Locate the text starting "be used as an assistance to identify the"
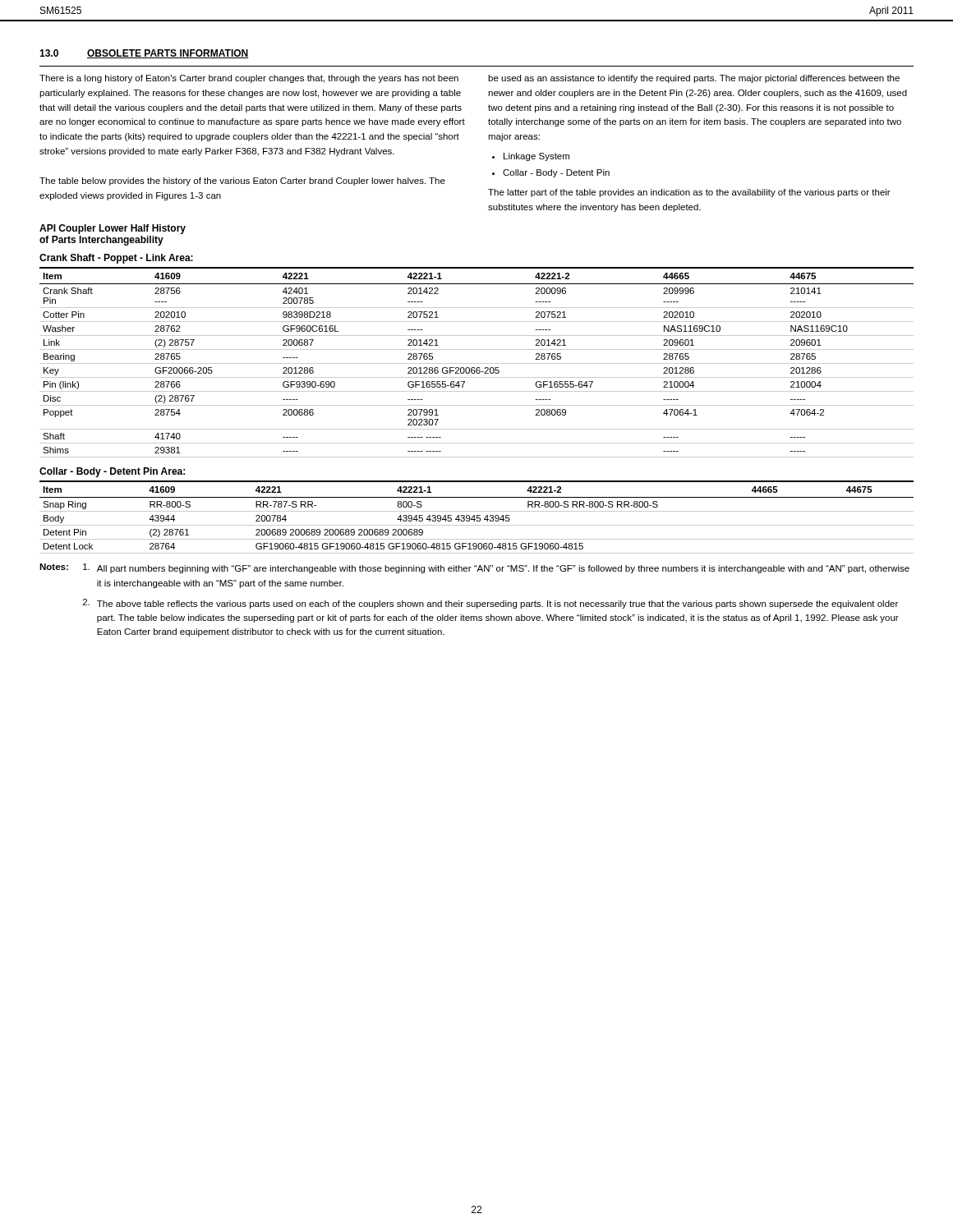The height and width of the screenshot is (1232, 953). coord(698,107)
